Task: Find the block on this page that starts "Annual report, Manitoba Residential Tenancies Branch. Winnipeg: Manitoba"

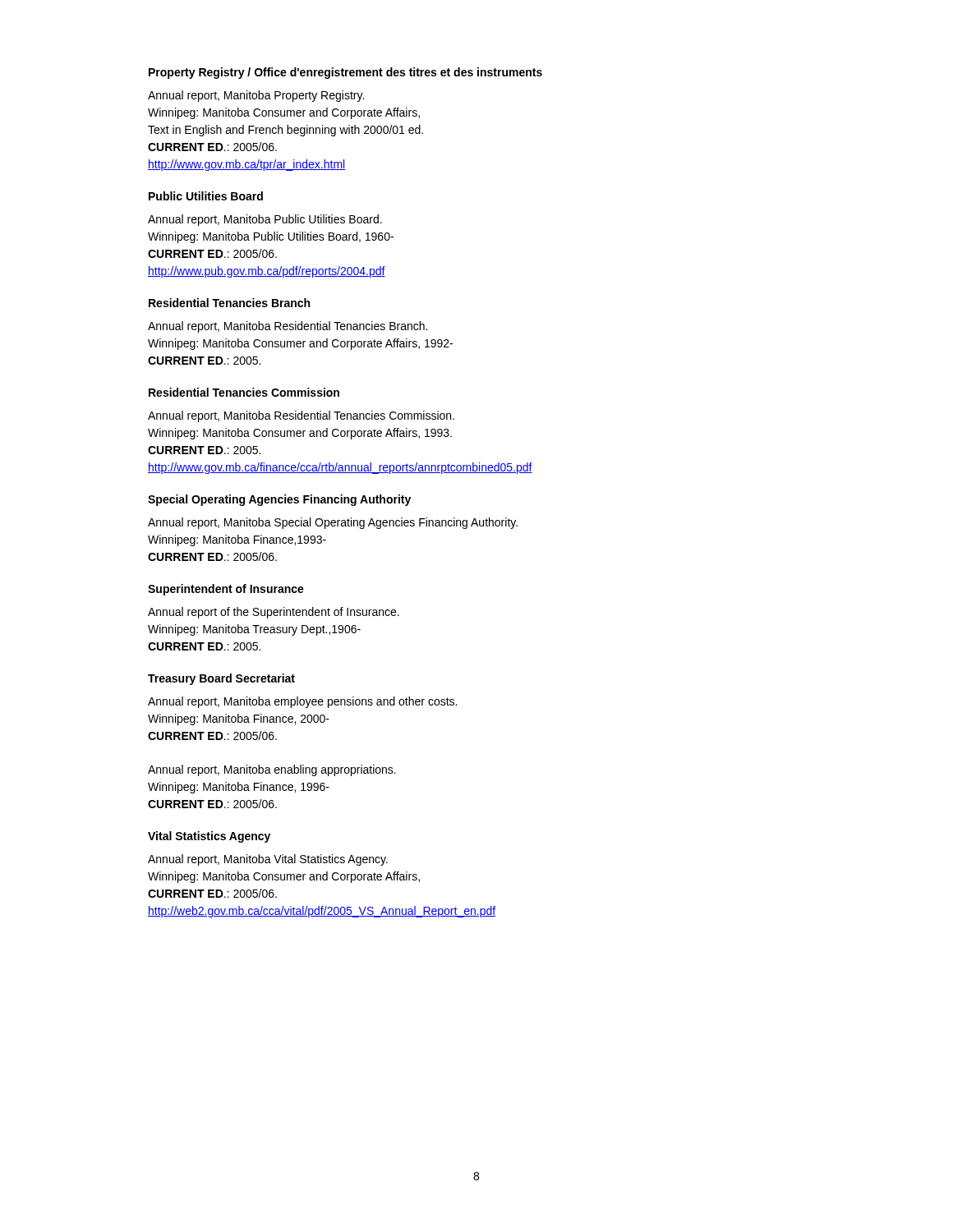Action: click(288, 327)
